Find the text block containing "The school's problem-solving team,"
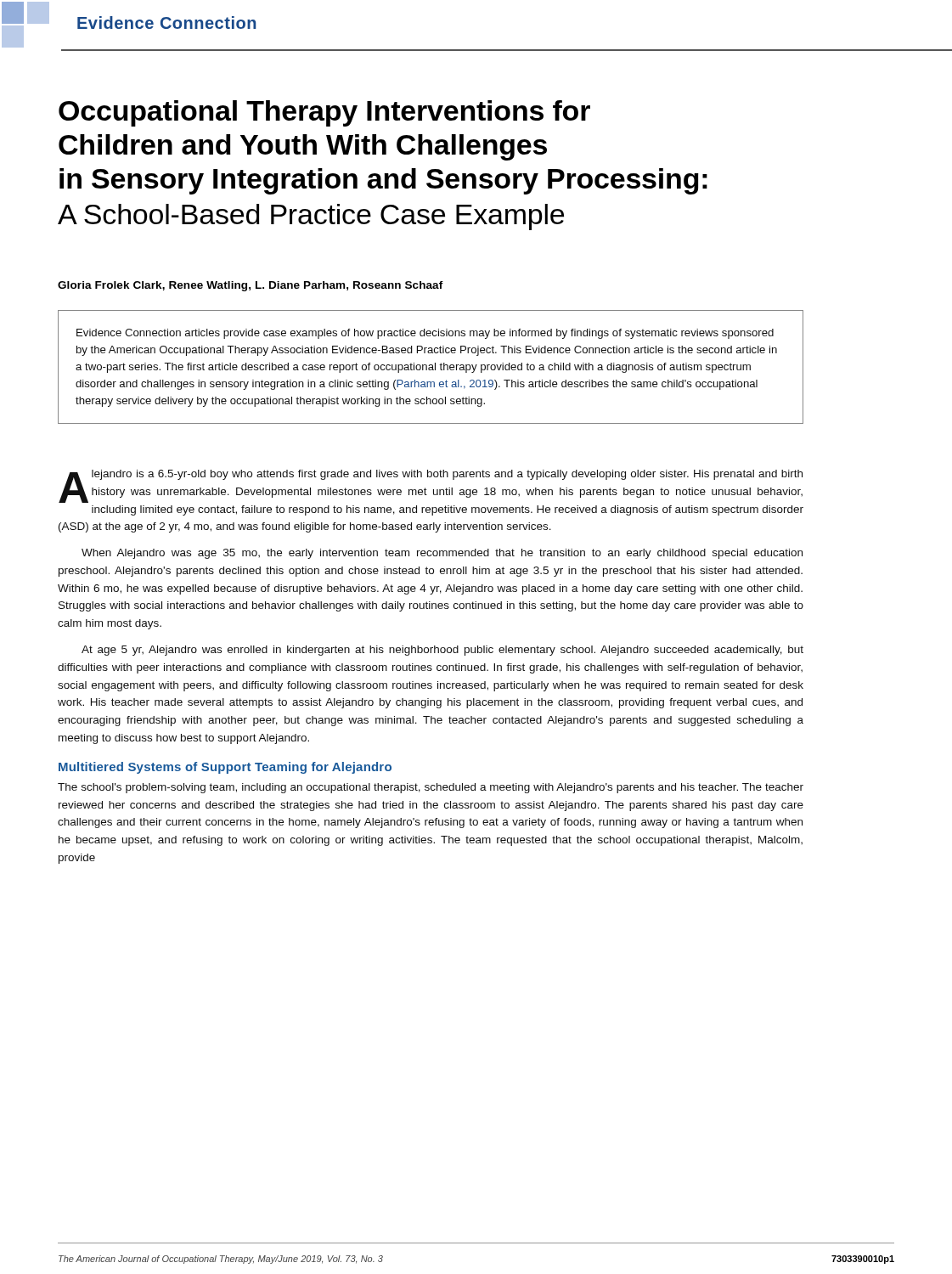The image size is (952, 1274). (x=431, y=823)
